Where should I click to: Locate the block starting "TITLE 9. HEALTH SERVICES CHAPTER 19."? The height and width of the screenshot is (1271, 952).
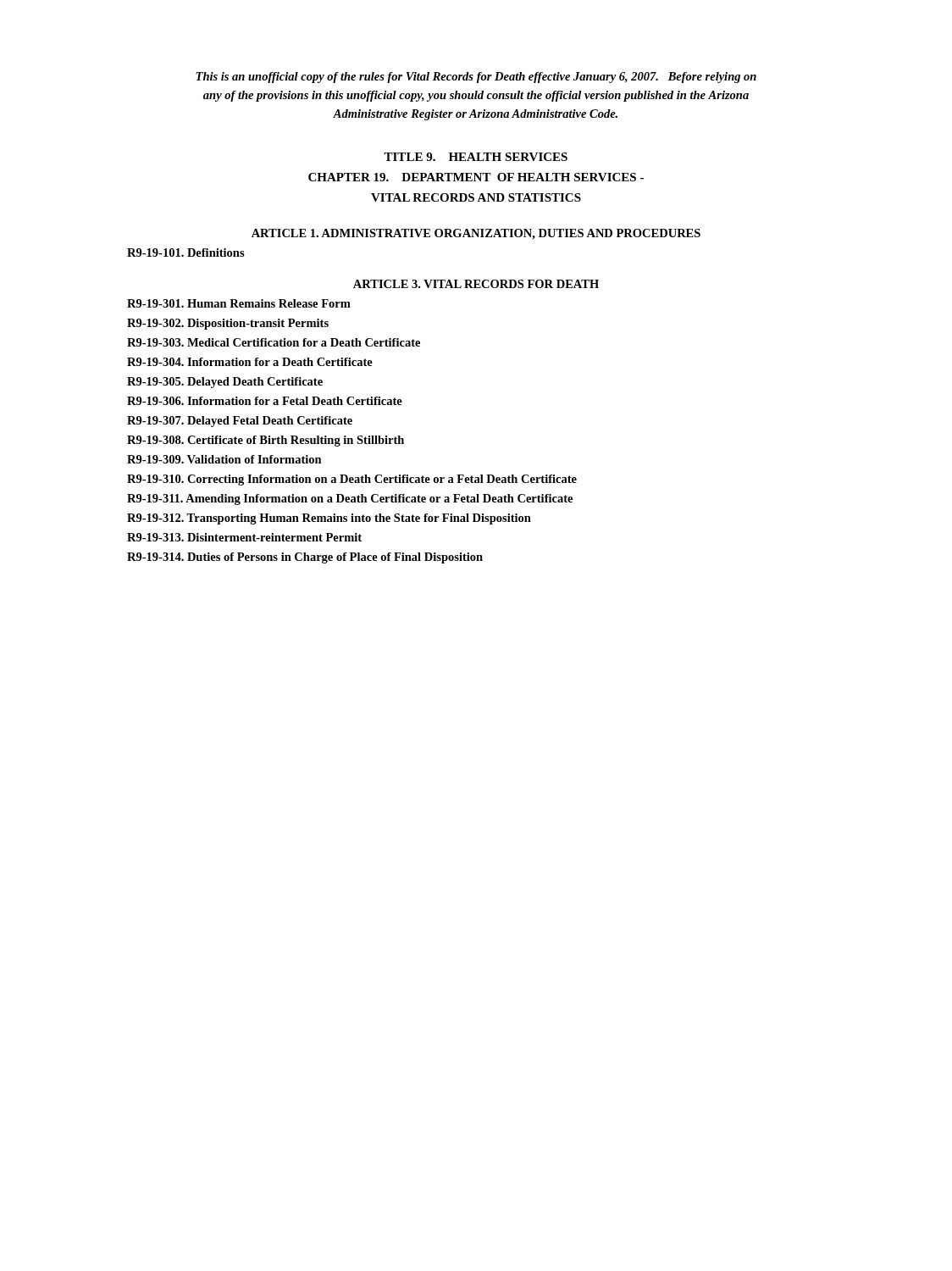[476, 177]
